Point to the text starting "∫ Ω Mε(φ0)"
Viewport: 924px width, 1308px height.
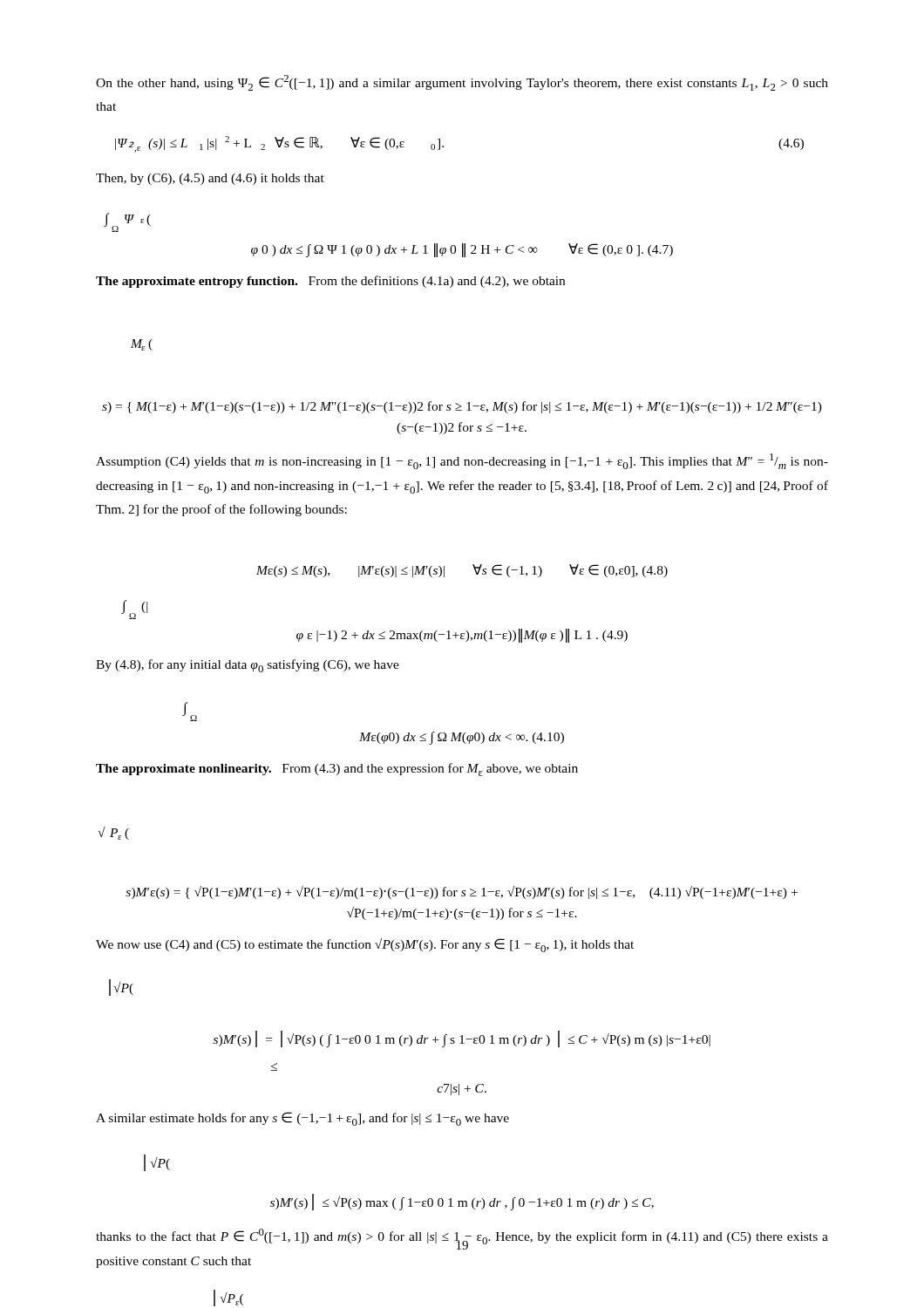(x=190, y=712)
